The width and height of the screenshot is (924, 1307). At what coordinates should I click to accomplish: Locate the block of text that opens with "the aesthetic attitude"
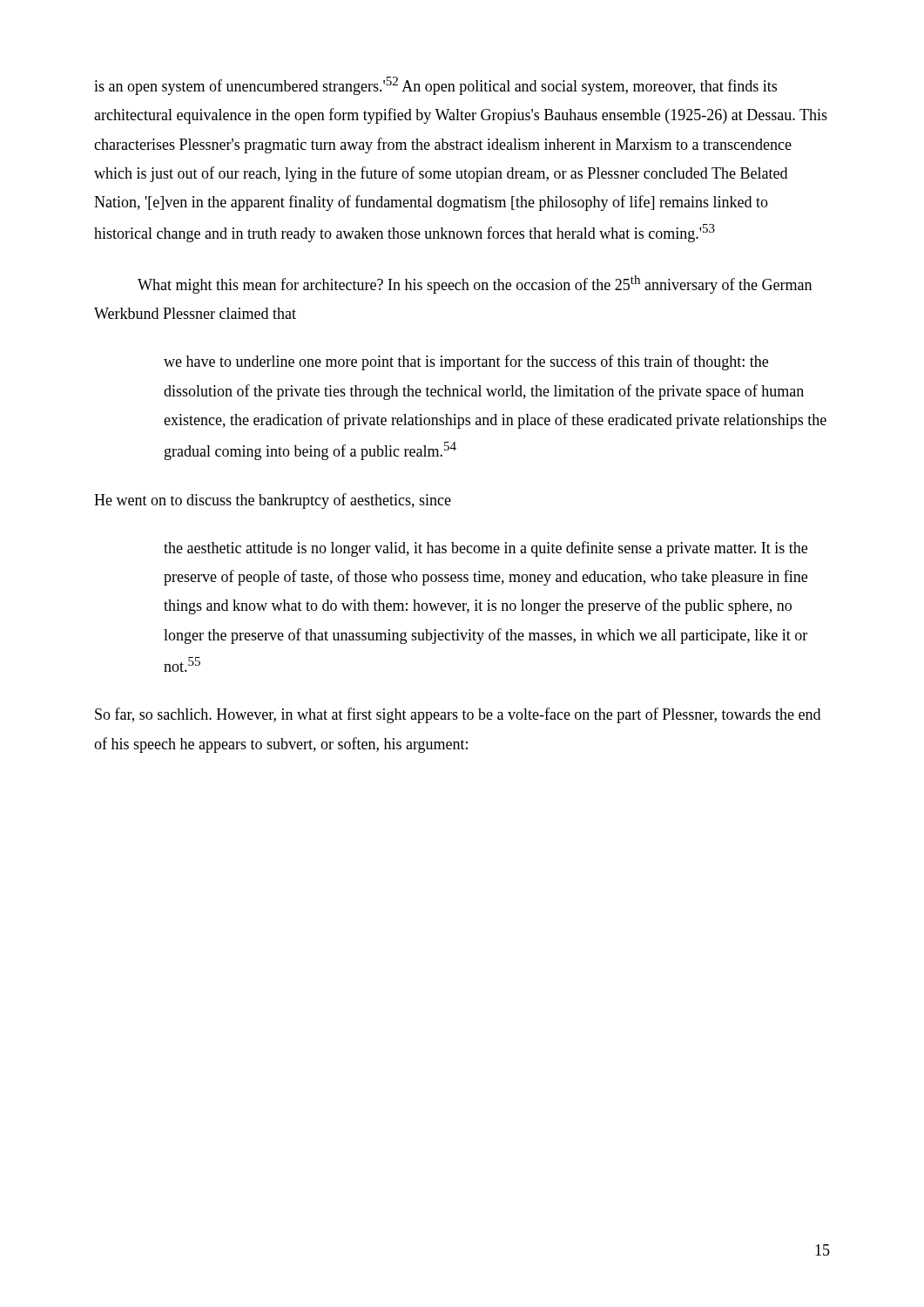point(497,608)
